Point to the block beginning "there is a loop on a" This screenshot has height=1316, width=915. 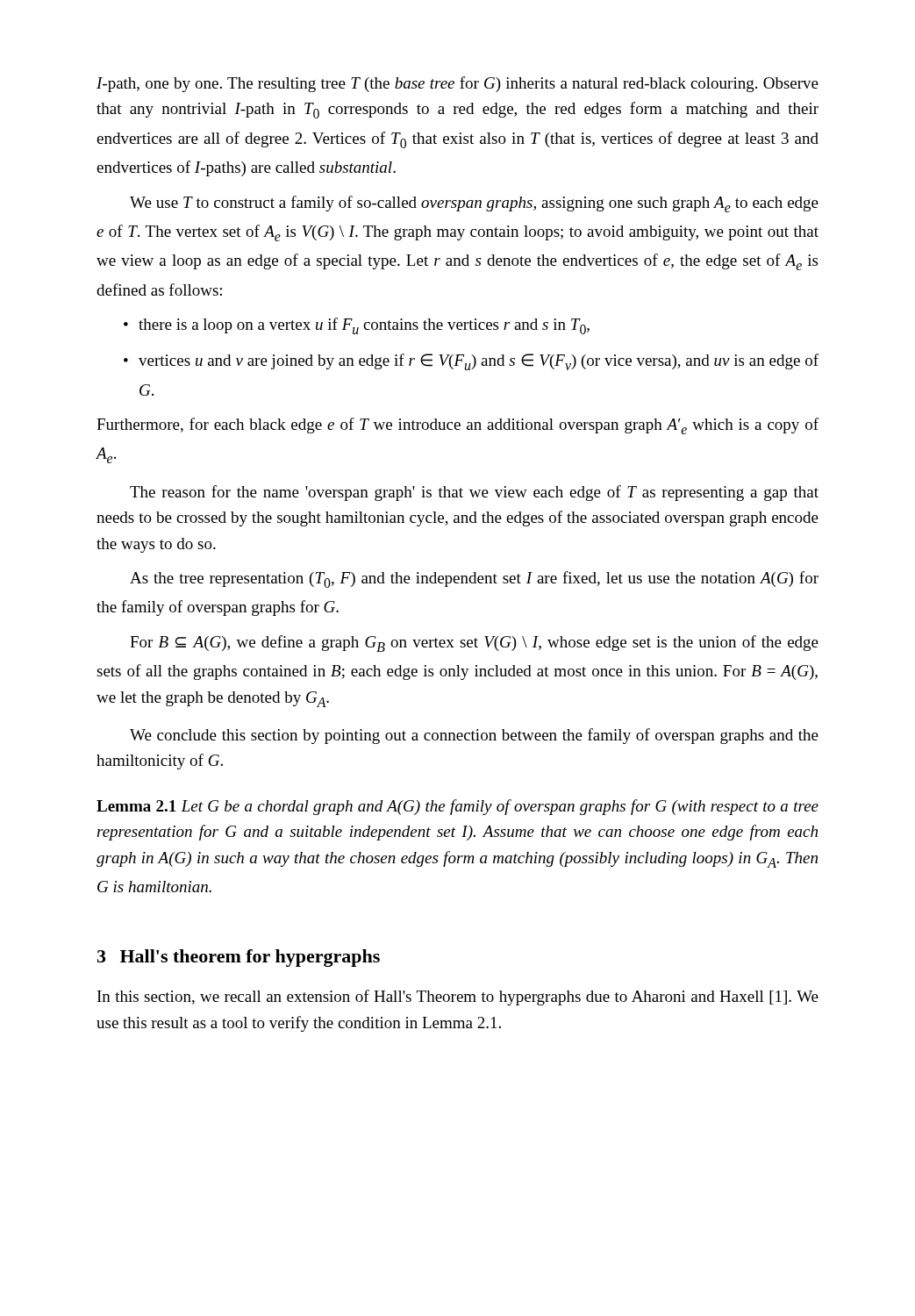point(471,326)
